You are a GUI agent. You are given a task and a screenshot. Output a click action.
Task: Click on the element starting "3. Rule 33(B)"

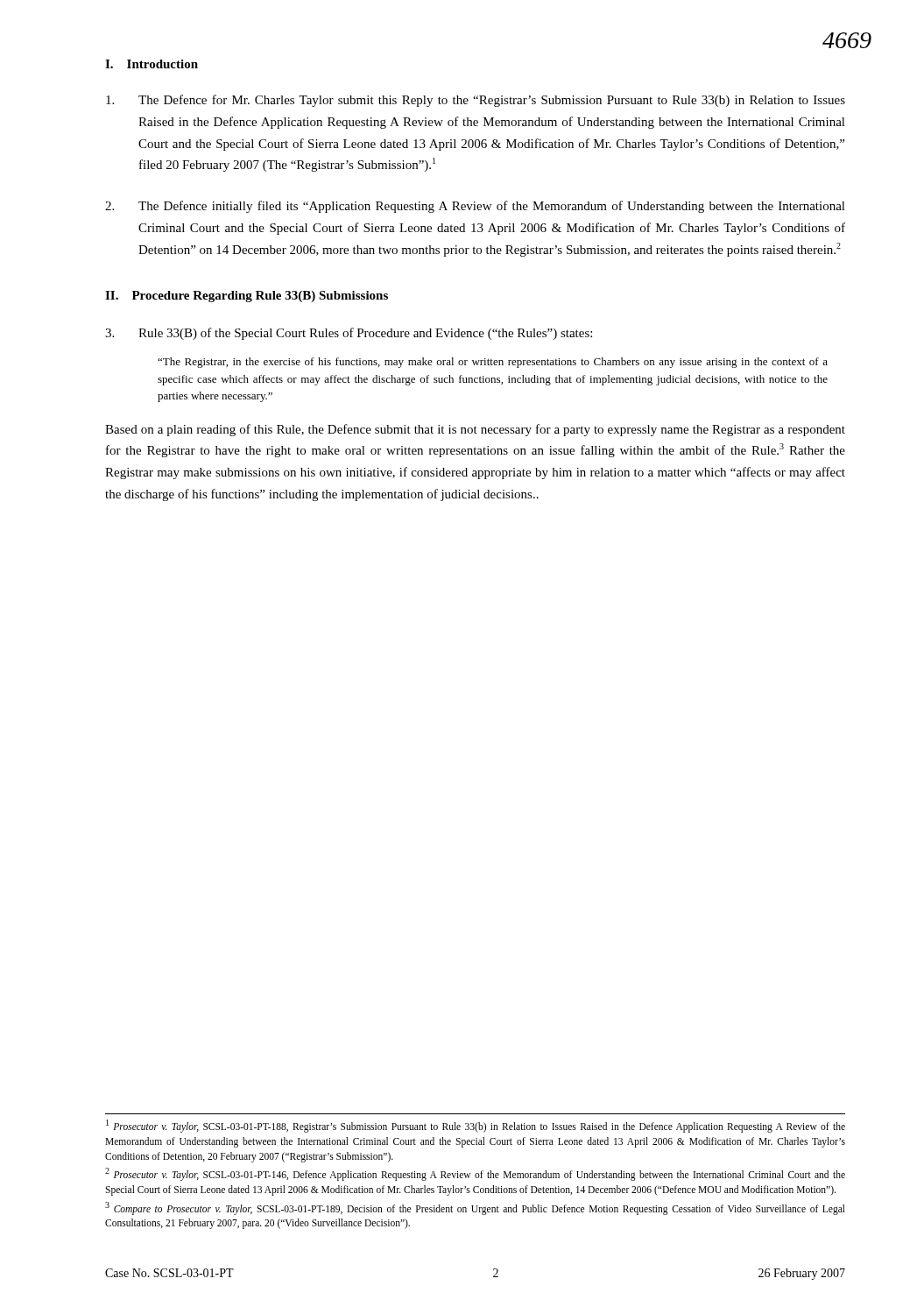[x=475, y=333]
